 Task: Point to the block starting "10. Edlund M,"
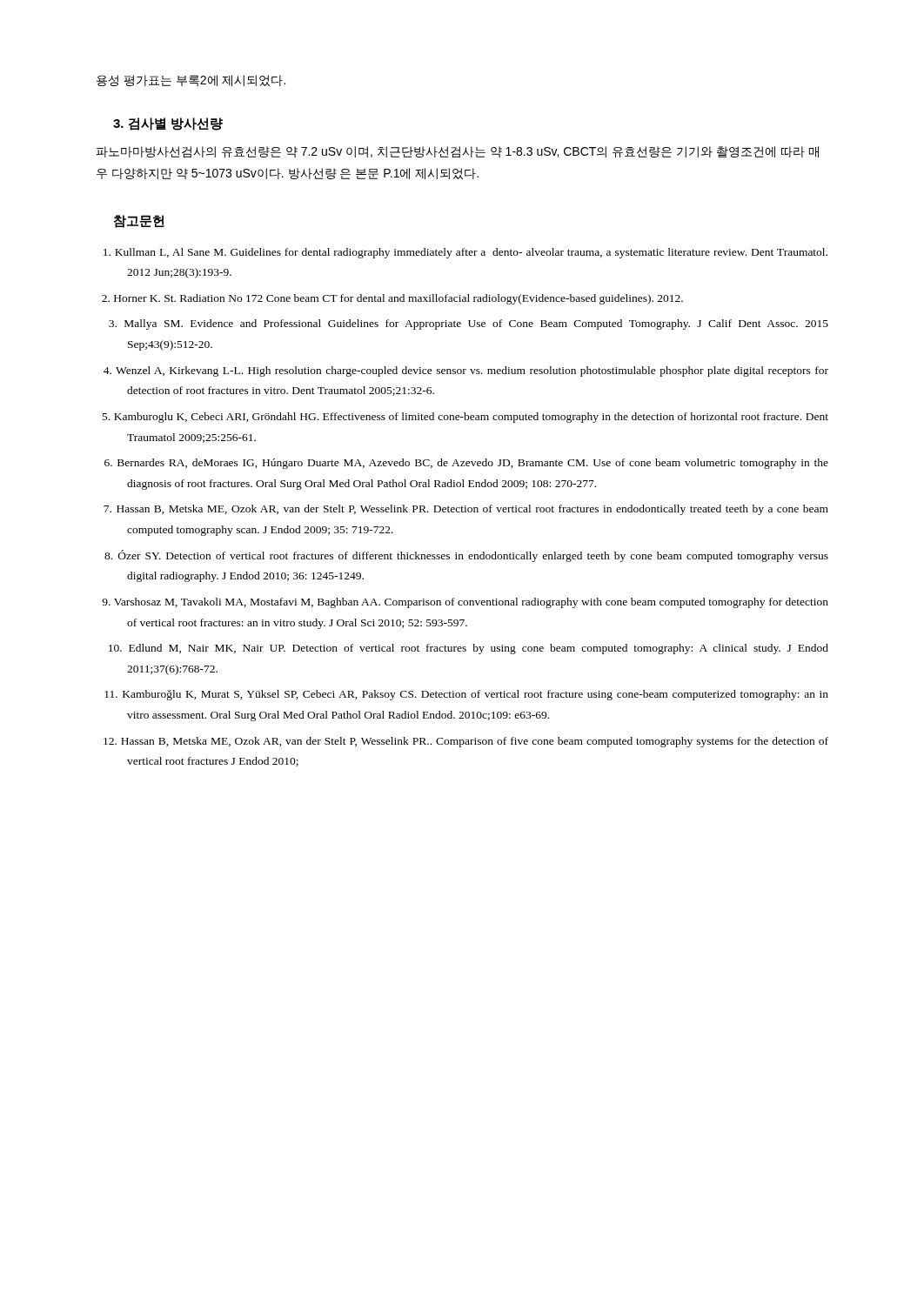462,658
